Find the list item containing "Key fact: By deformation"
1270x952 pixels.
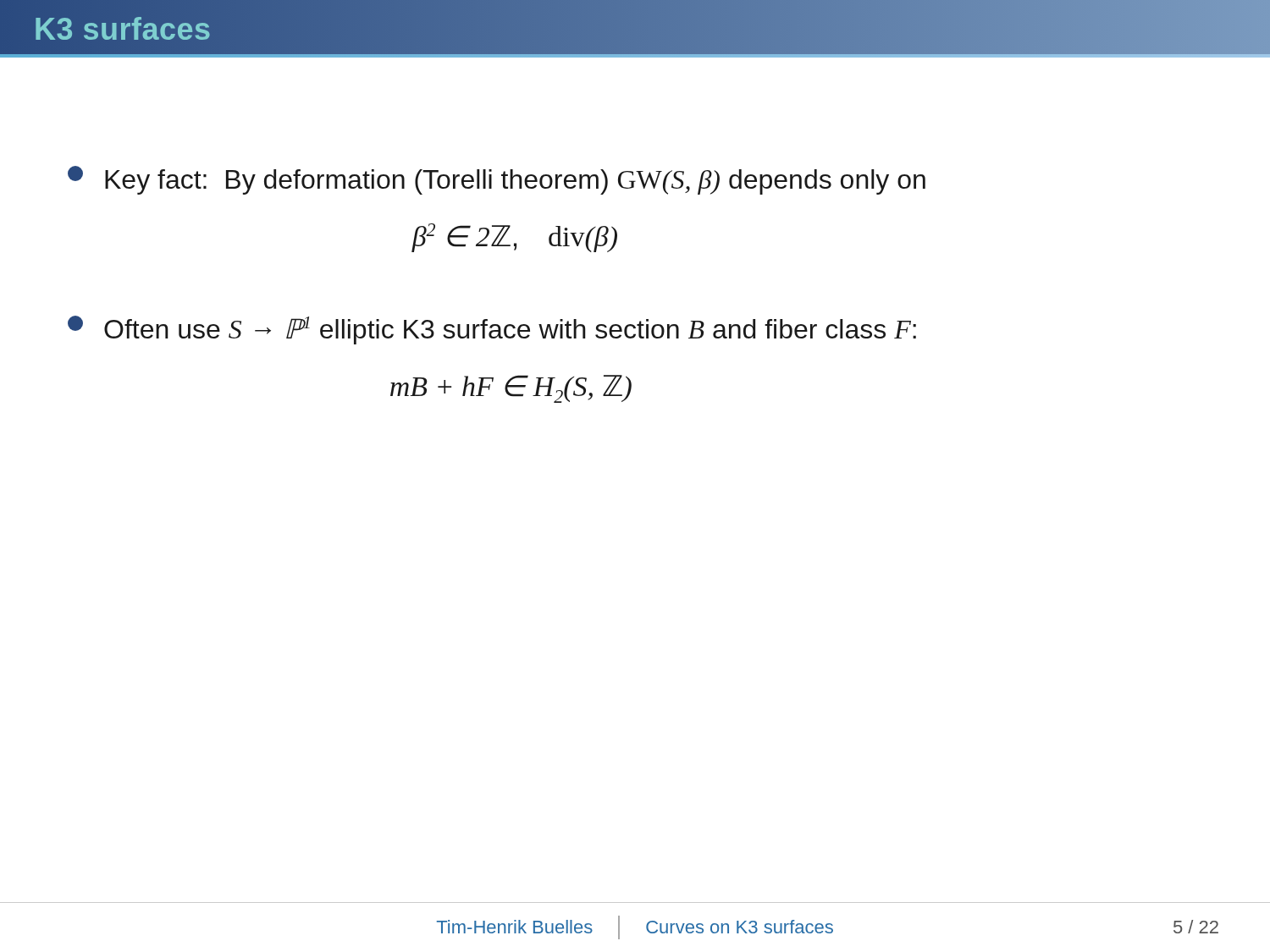click(497, 209)
